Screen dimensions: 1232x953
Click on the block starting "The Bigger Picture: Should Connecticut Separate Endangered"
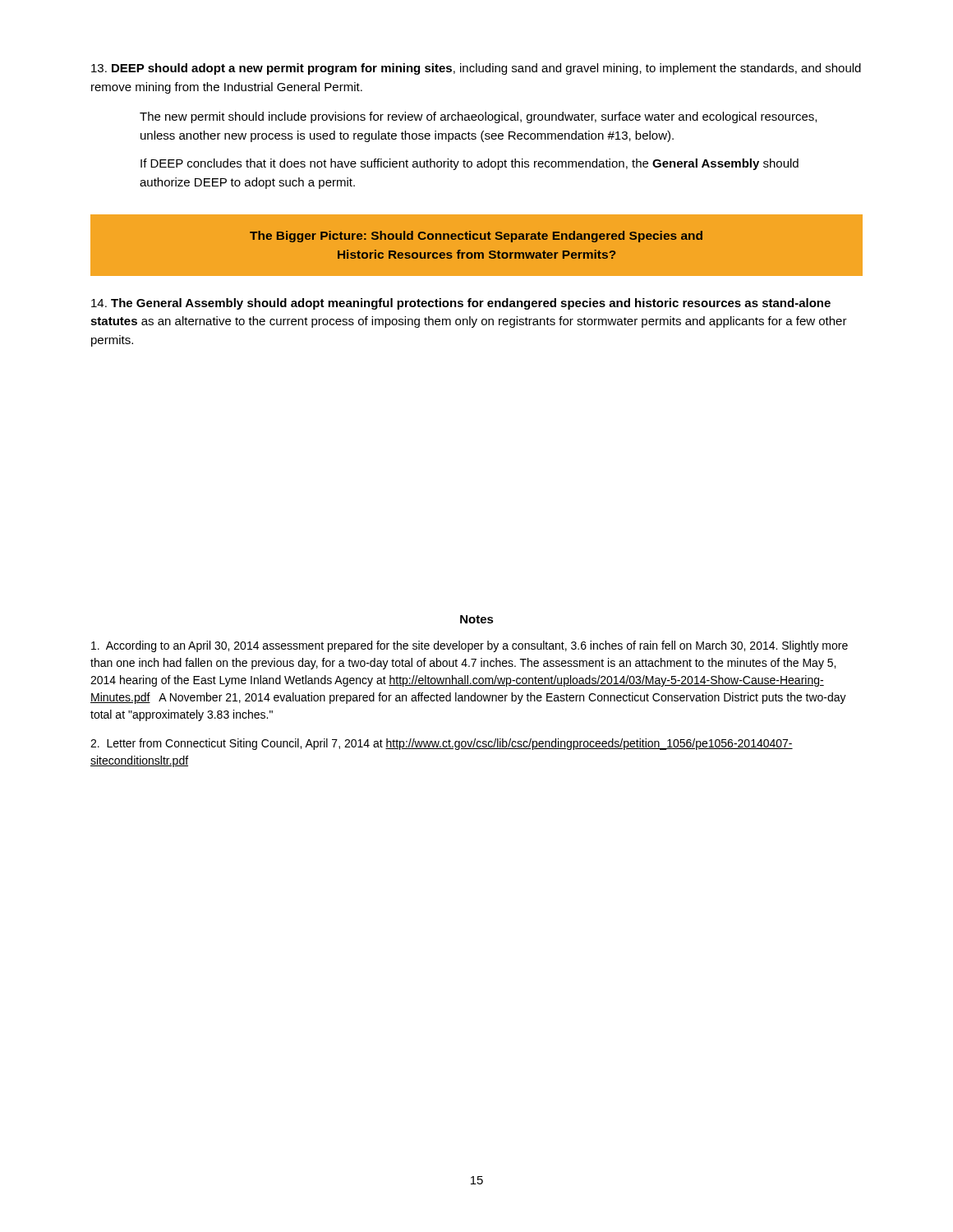point(476,245)
